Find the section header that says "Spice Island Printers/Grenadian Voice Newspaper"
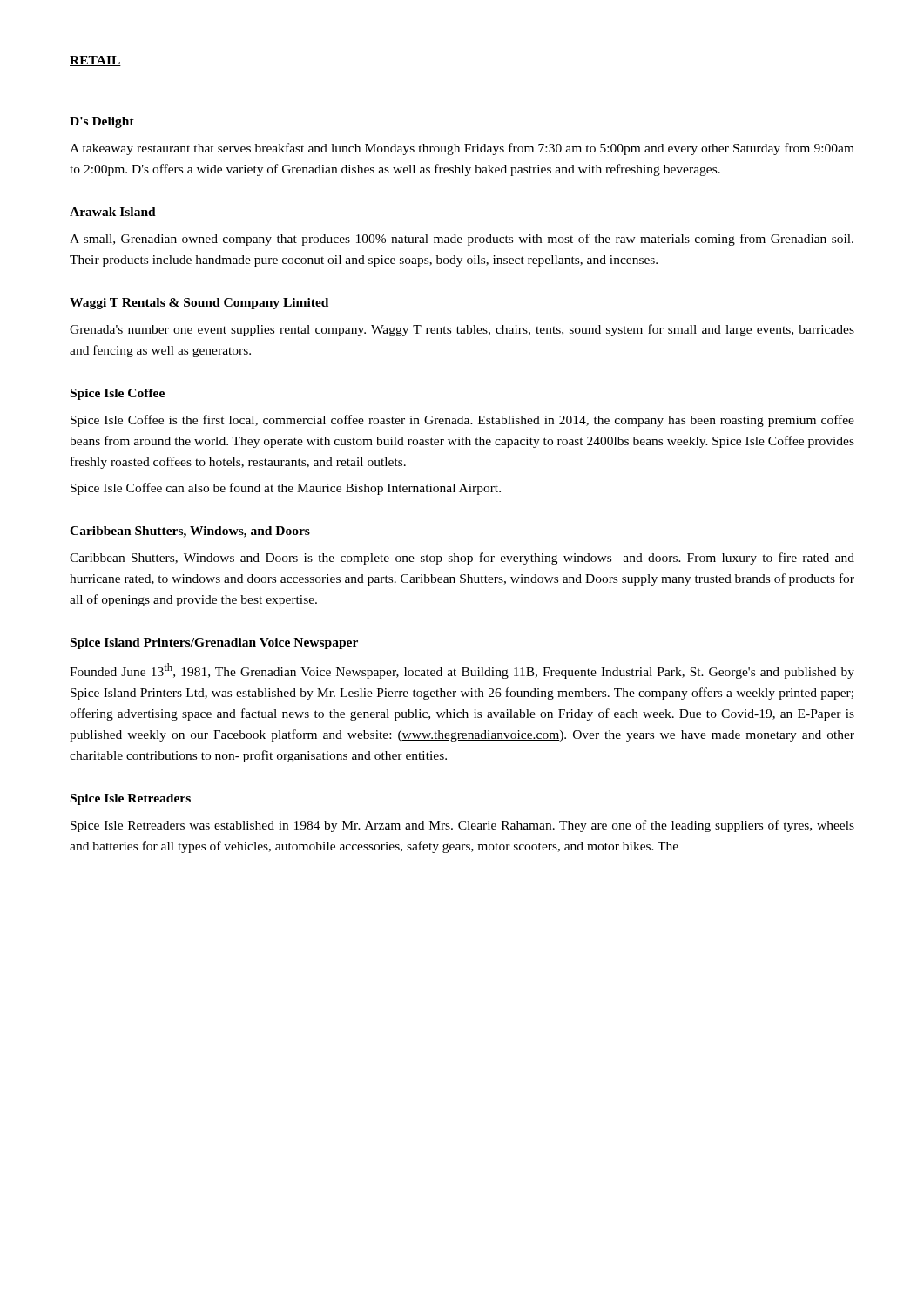This screenshot has height=1307, width=924. pos(214,642)
